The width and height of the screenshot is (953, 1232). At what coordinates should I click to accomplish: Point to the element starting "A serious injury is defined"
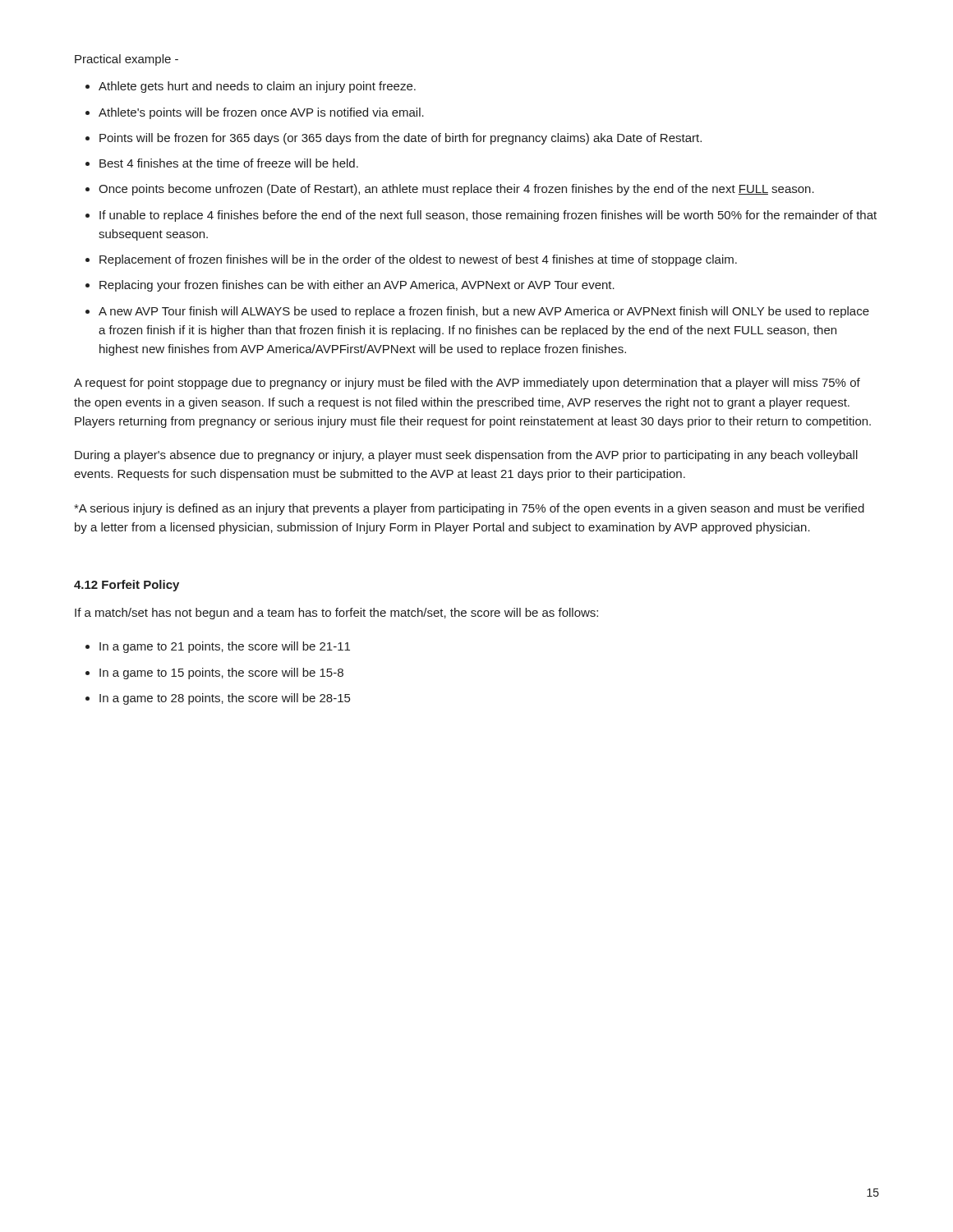[x=469, y=517]
